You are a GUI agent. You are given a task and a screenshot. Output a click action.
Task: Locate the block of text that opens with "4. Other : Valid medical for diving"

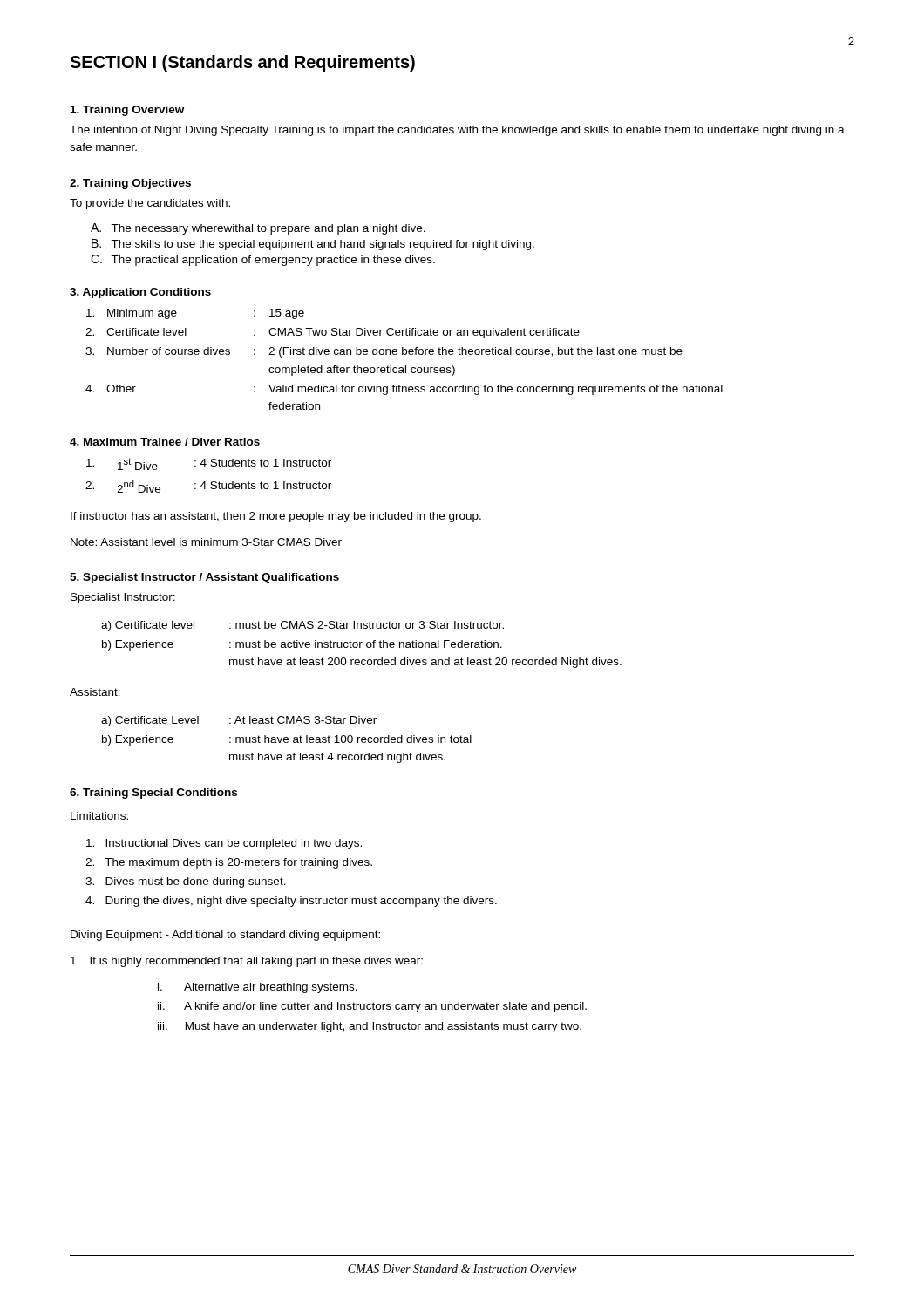click(x=408, y=398)
